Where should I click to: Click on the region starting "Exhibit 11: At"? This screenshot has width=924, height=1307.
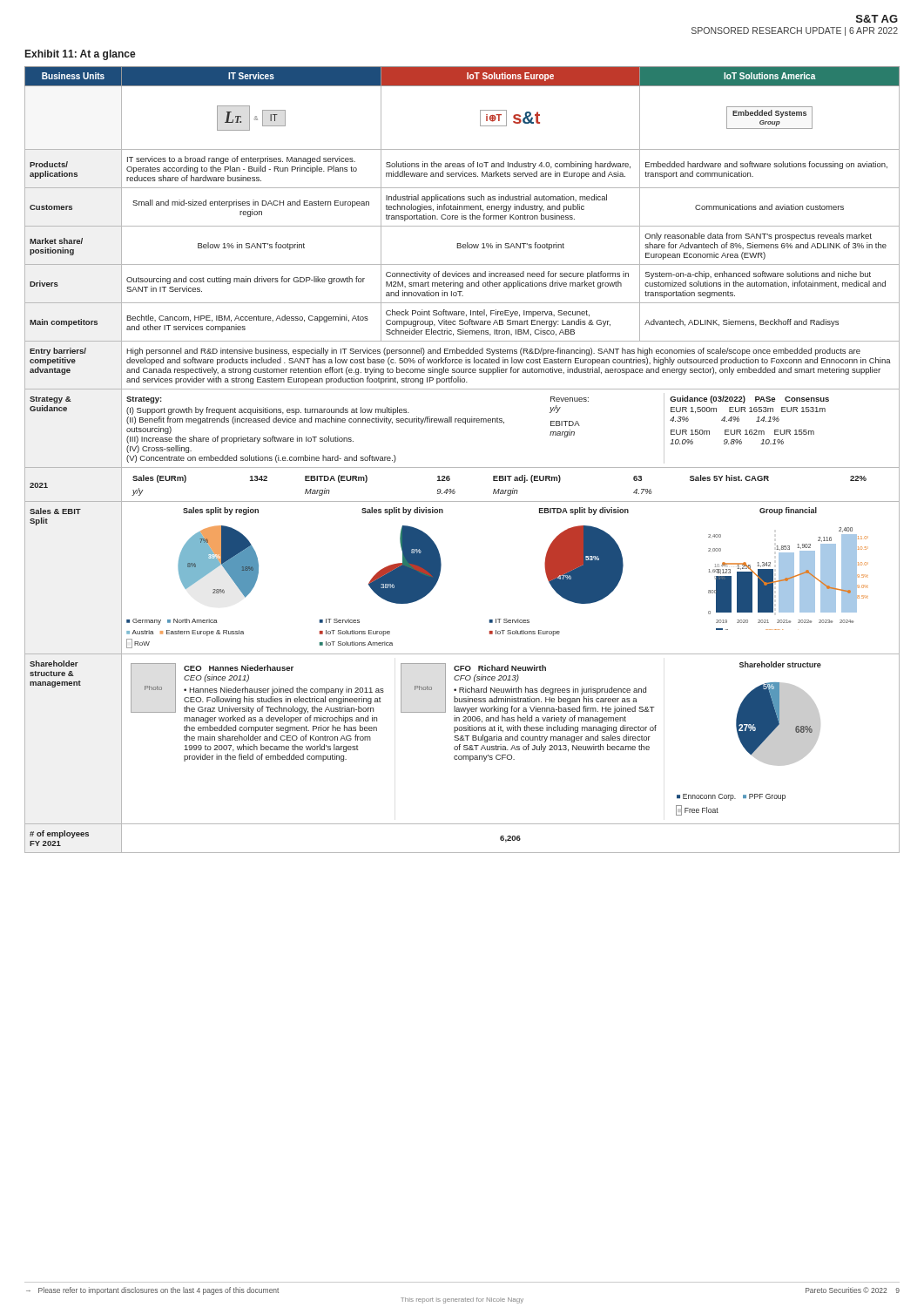[80, 54]
